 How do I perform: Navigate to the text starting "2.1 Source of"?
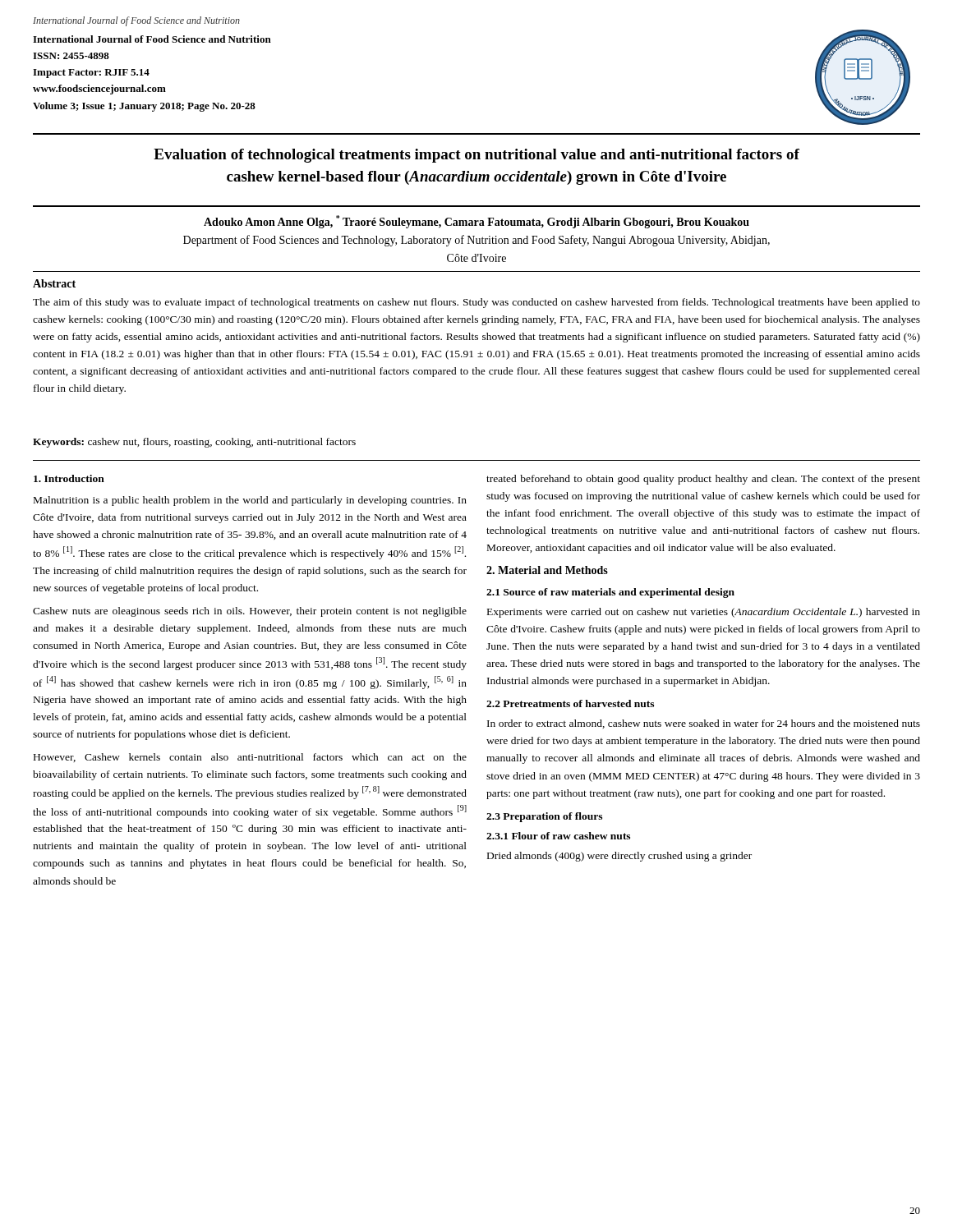click(x=703, y=592)
